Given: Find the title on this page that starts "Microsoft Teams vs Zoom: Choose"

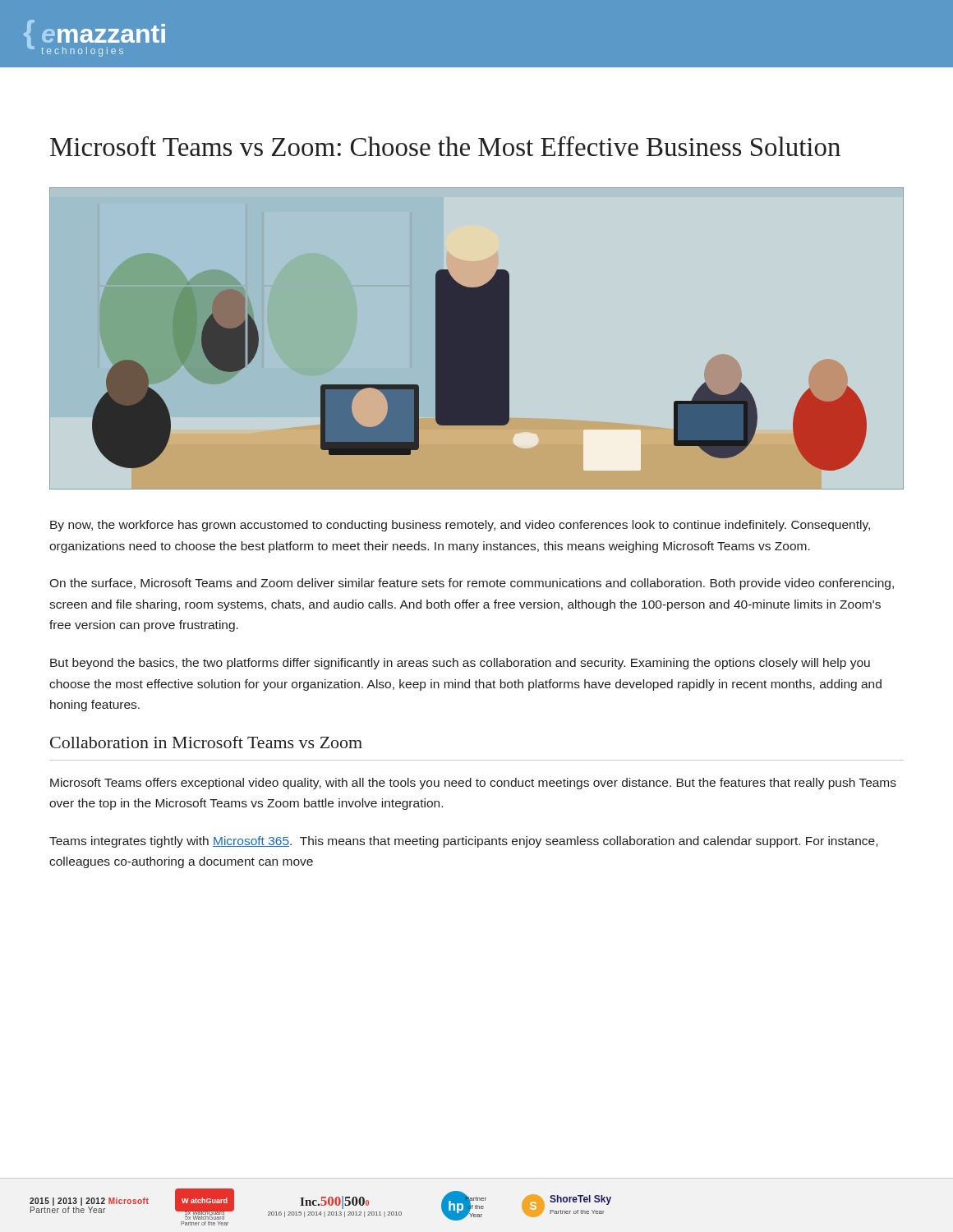Looking at the screenshot, I should tap(476, 147).
